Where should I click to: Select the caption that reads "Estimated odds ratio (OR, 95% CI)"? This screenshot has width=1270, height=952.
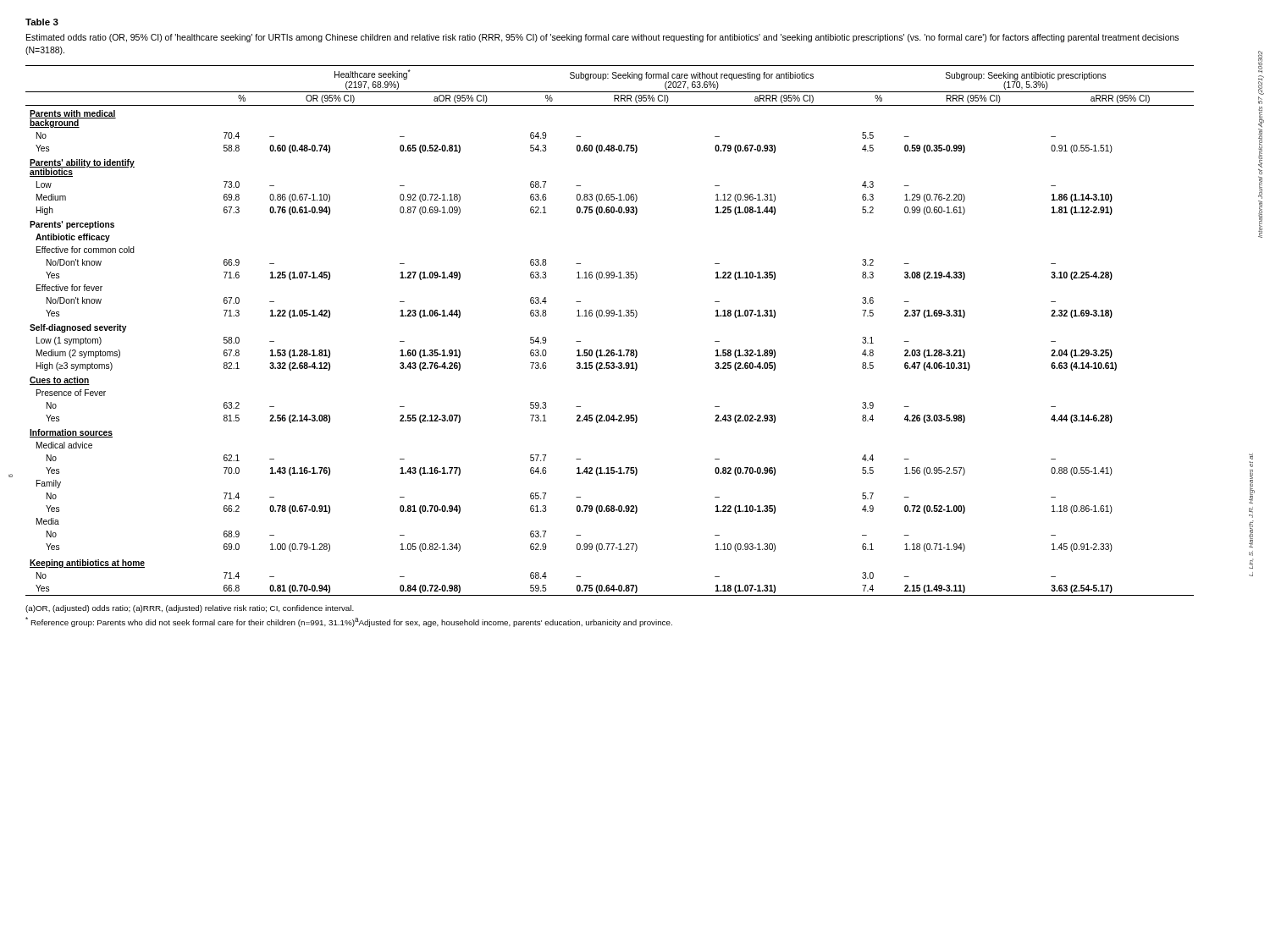pos(602,44)
